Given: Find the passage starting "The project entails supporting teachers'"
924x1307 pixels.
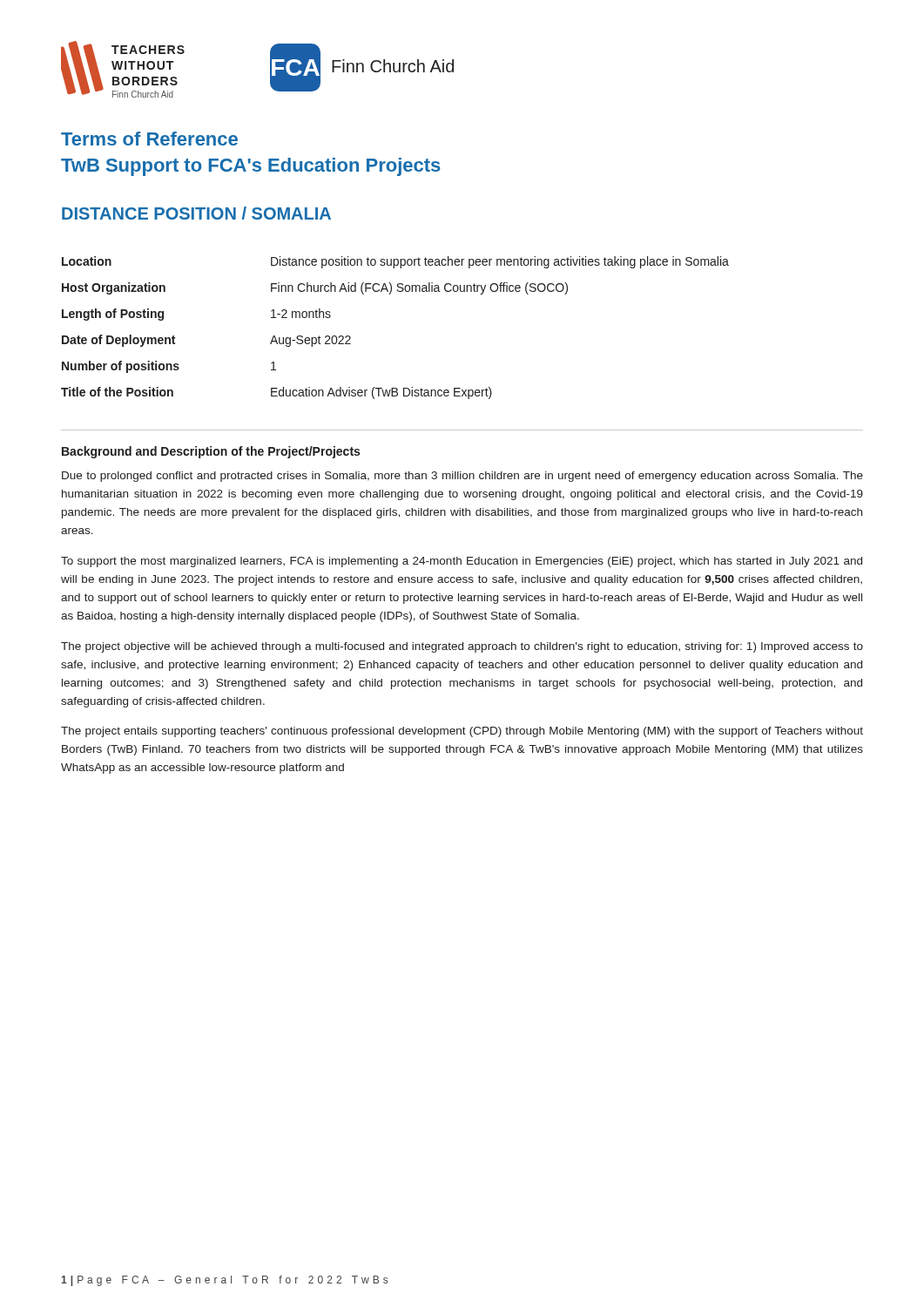Looking at the screenshot, I should tap(462, 749).
